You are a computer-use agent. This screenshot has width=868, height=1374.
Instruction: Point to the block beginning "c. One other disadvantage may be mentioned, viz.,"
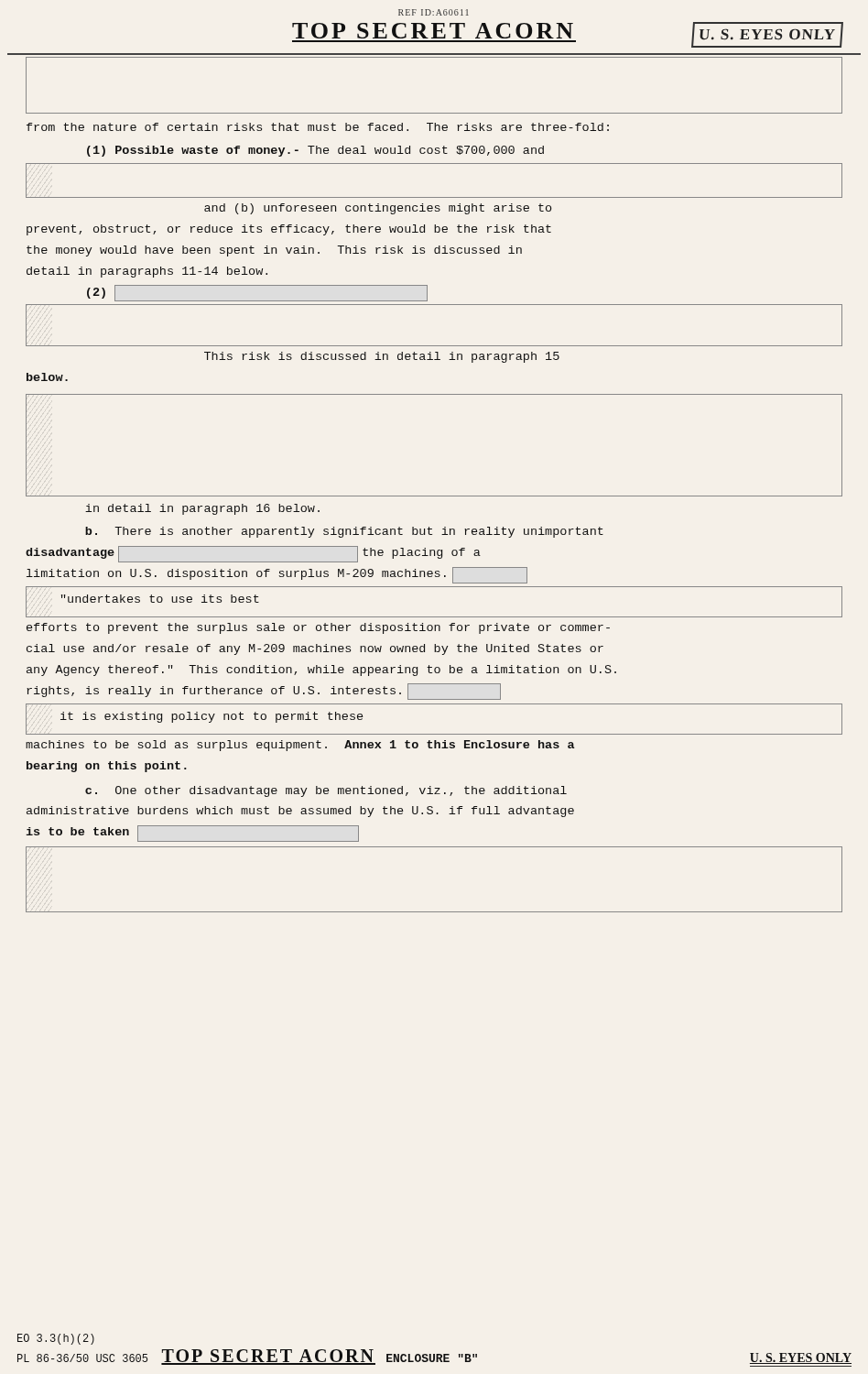point(296,790)
